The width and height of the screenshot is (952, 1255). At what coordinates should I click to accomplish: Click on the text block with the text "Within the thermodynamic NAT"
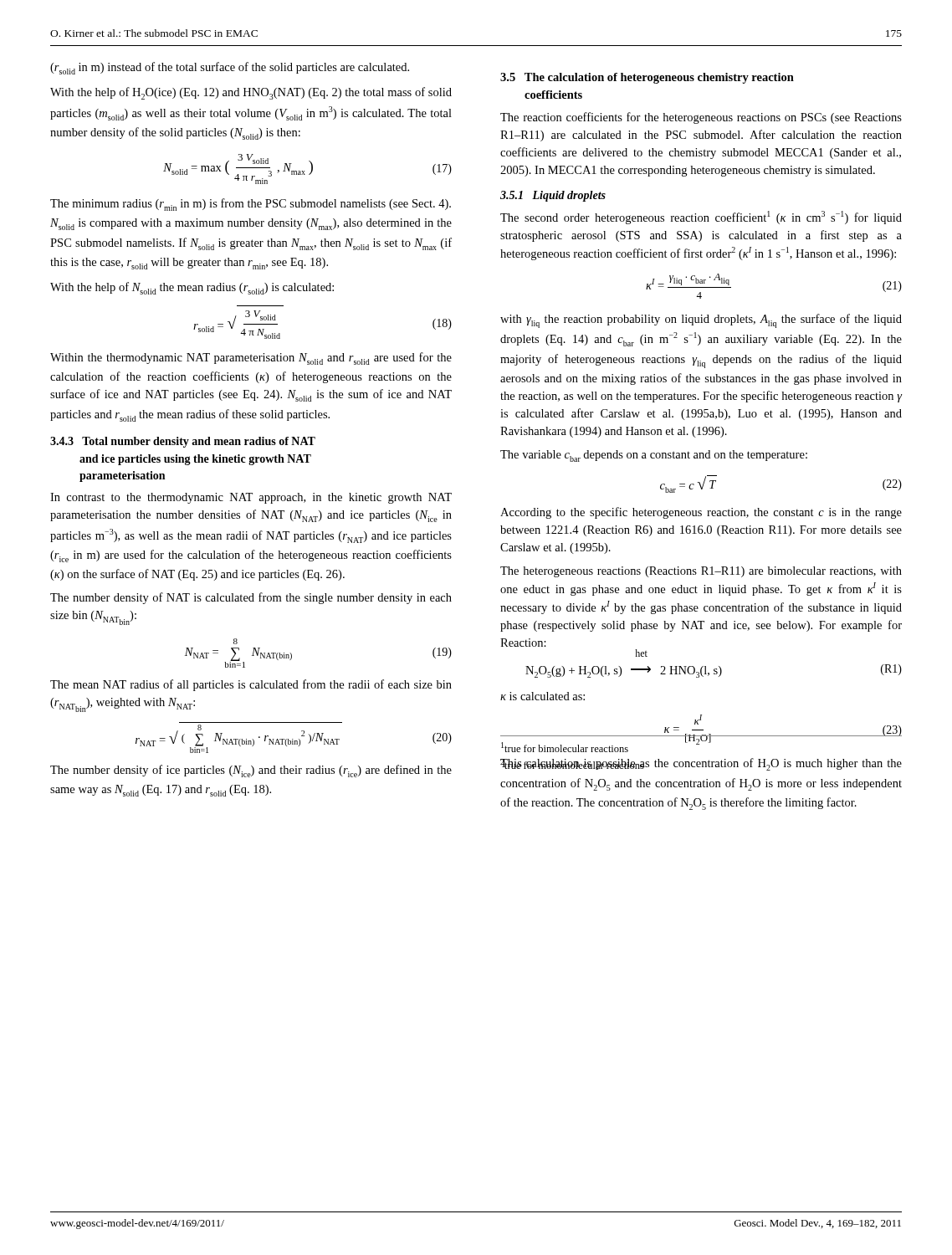[251, 387]
